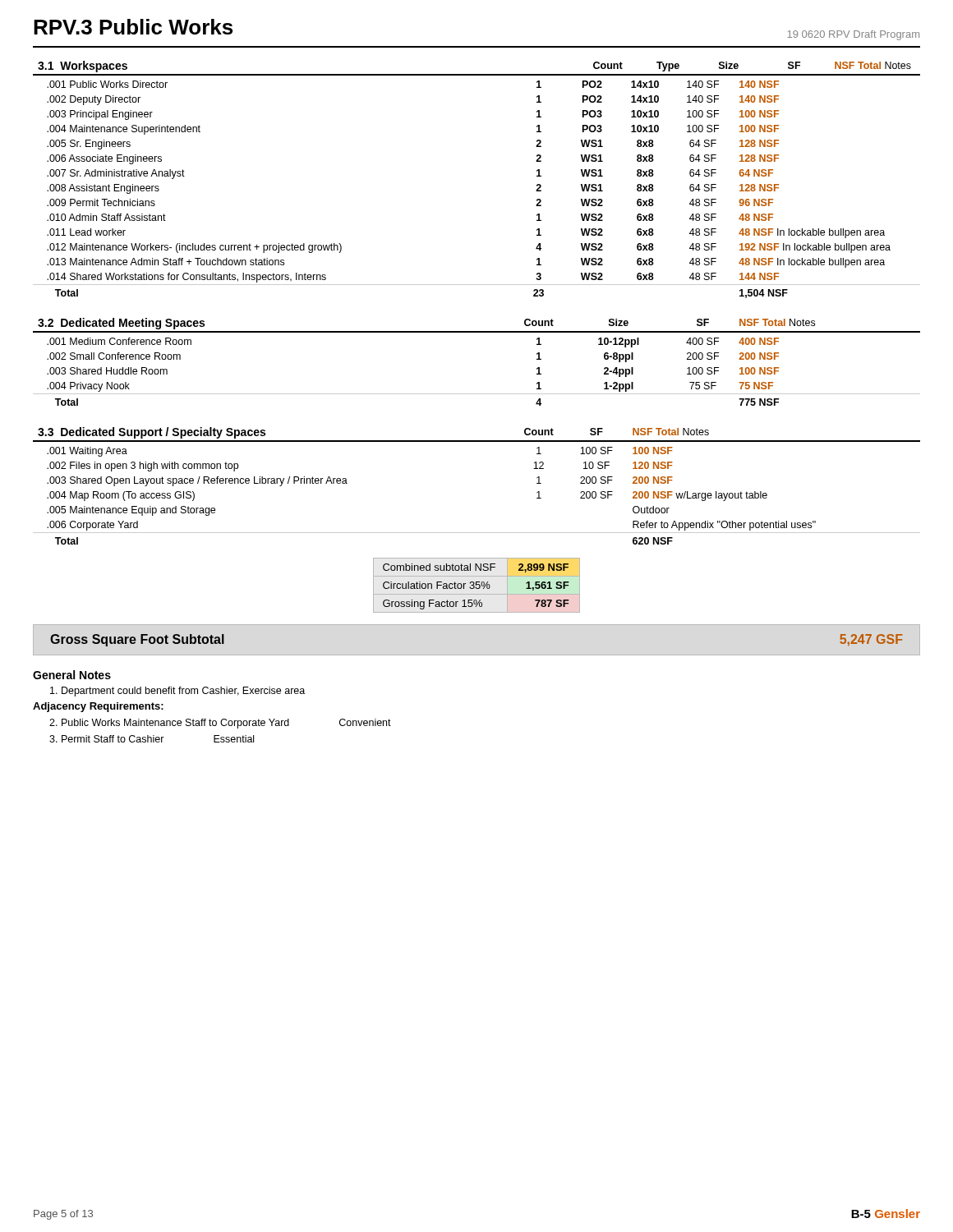The width and height of the screenshot is (953, 1232).
Task: Point to the region starting "Department could benefit"
Action: [x=177, y=691]
